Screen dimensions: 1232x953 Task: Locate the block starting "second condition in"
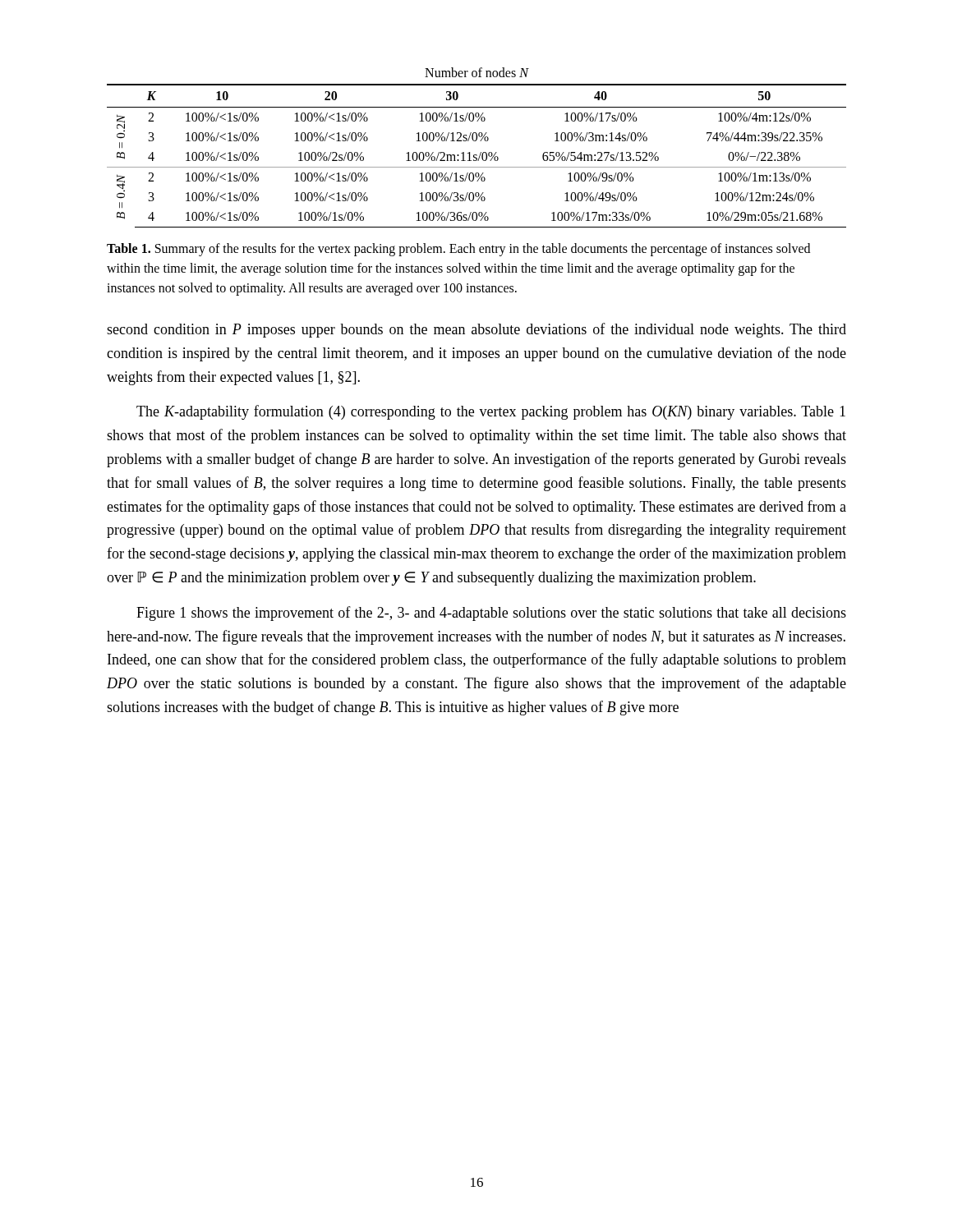pos(476,353)
